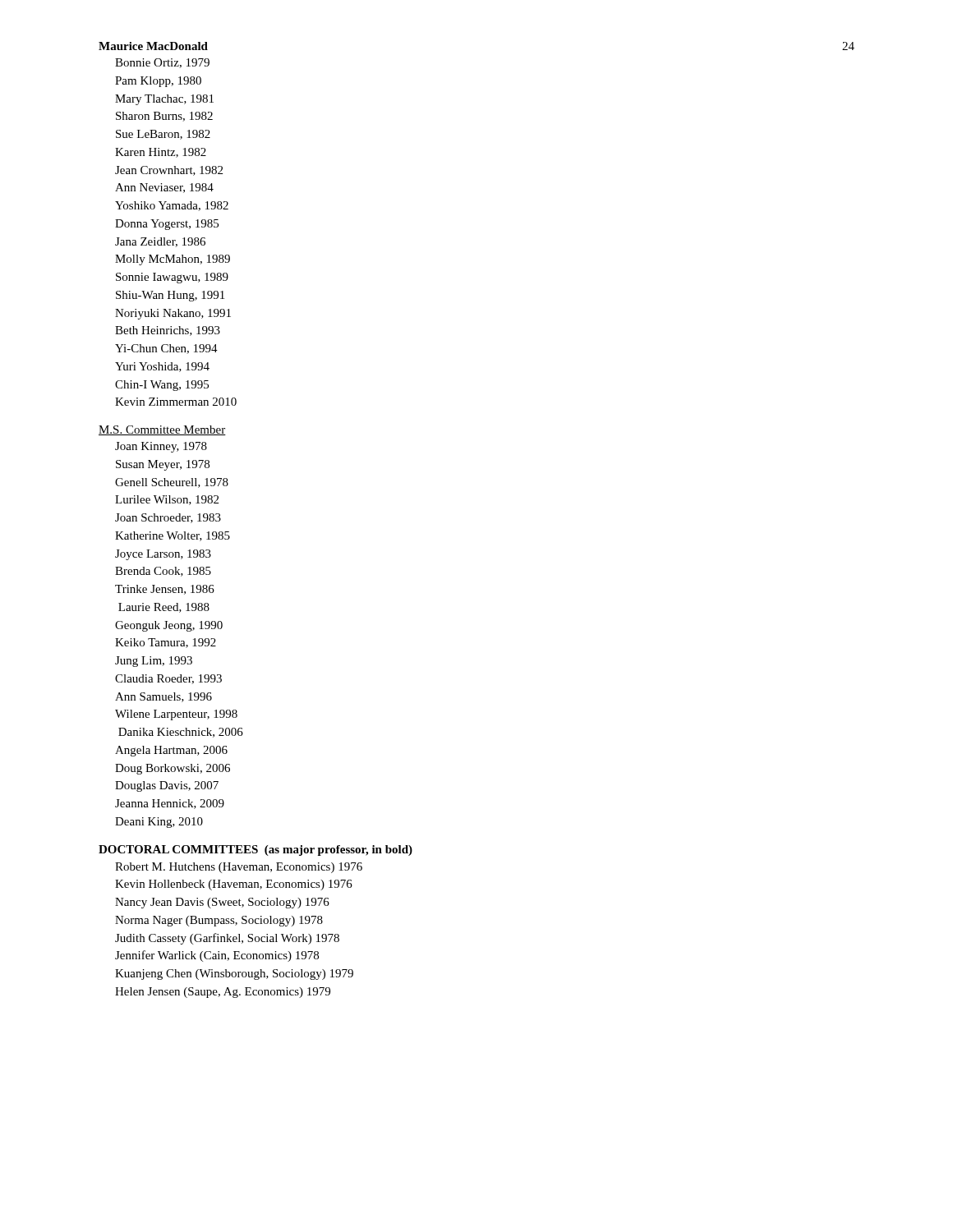Image resolution: width=953 pixels, height=1232 pixels.
Task: Where does it say "Donna Yogerst, 1985"?
Action: click(x=167, y=223)
